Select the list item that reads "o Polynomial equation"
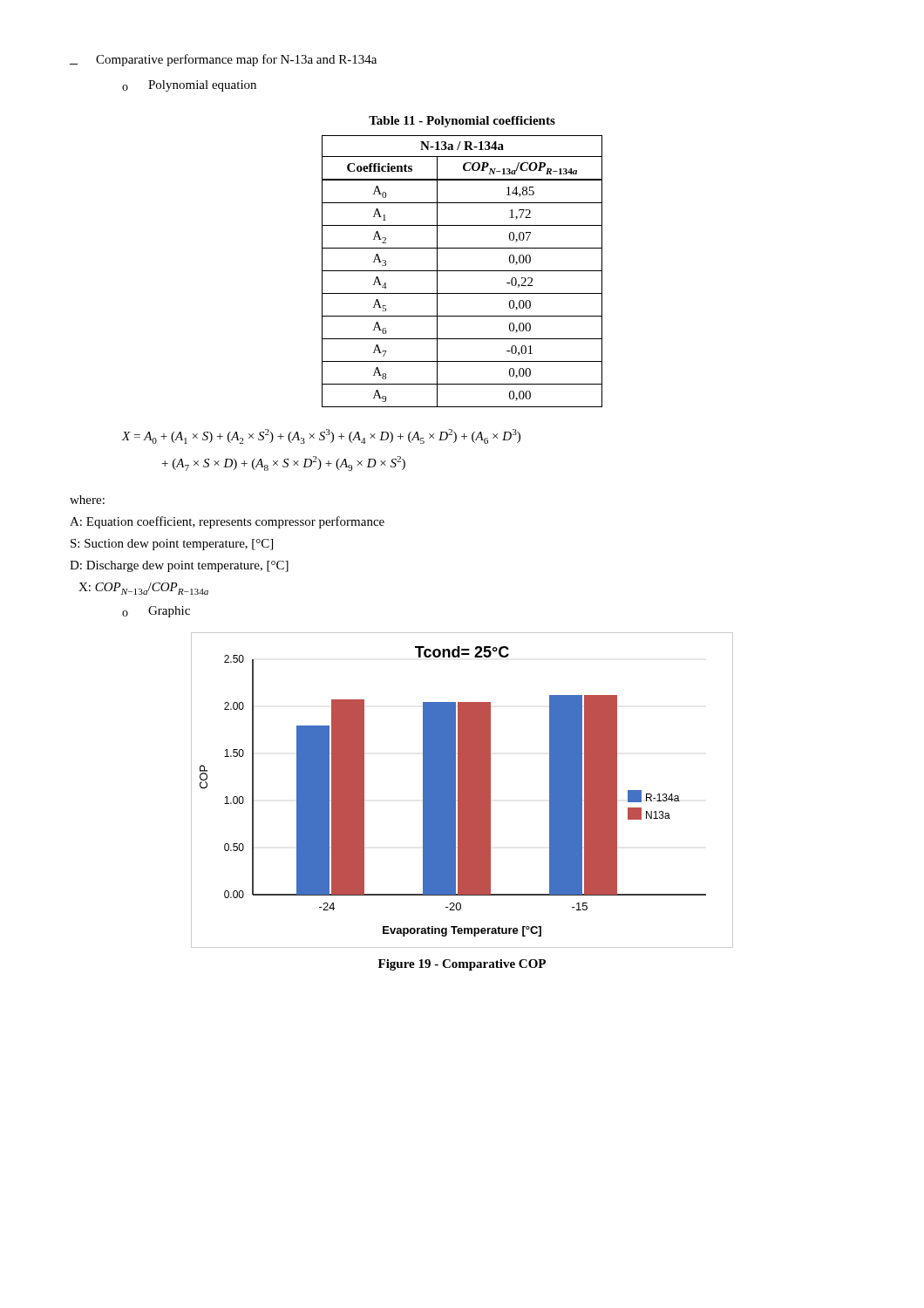The width and height of the screenshot is (924, 1308). pos(189,88)
